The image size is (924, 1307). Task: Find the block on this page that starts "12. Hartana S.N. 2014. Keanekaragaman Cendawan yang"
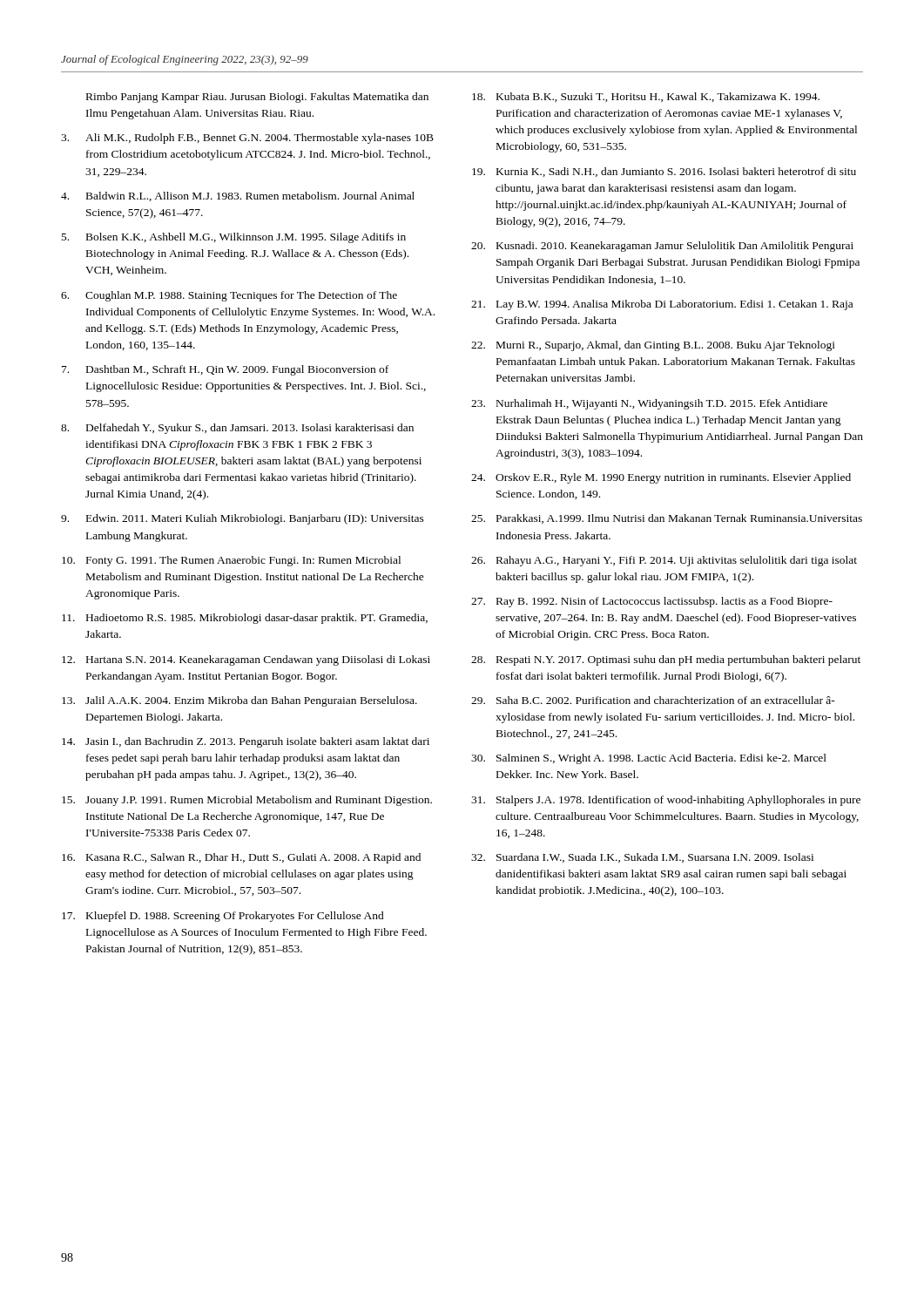pos(250,667)
